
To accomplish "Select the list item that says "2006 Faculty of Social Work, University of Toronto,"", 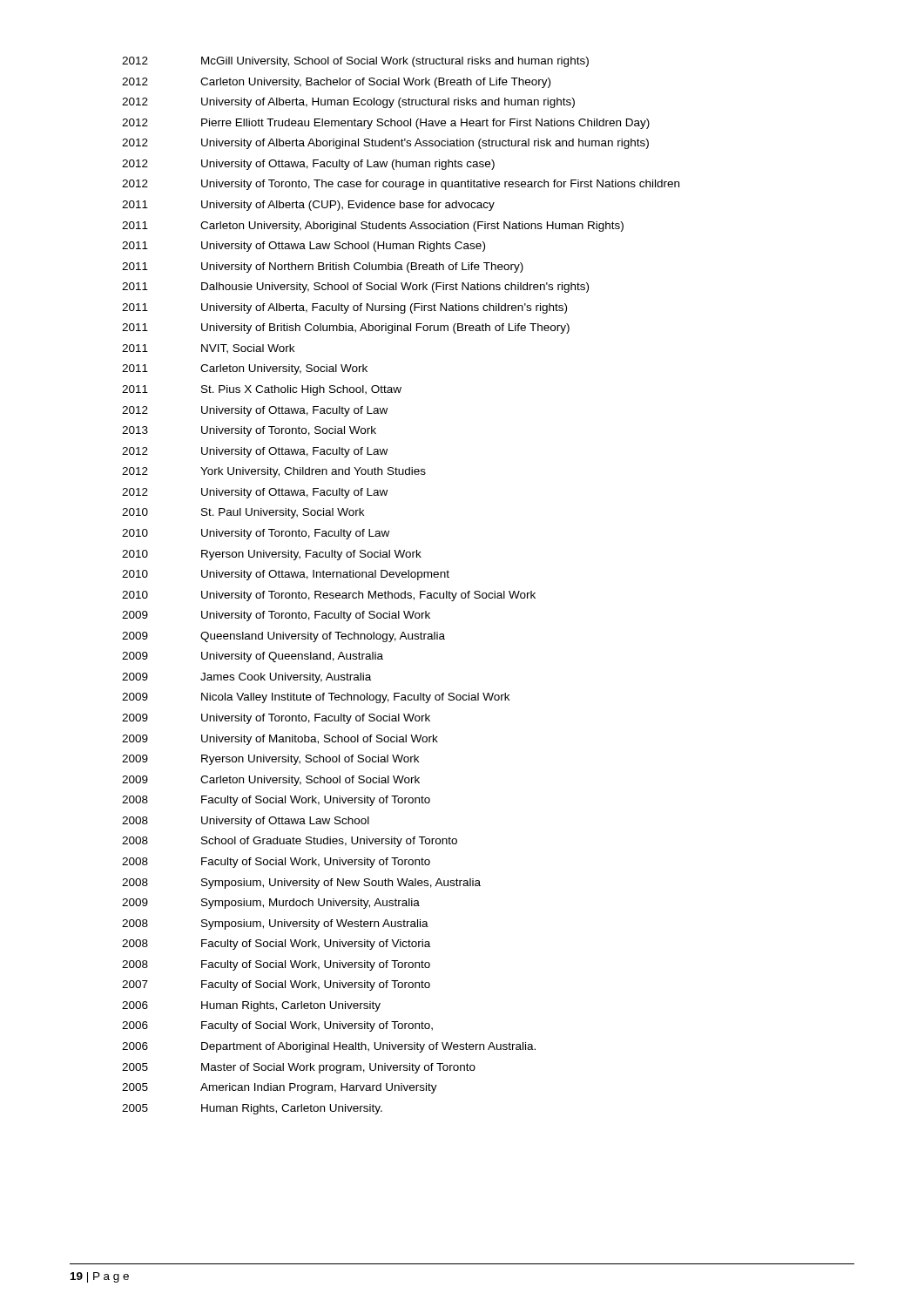I will [x=277, y=1026].
